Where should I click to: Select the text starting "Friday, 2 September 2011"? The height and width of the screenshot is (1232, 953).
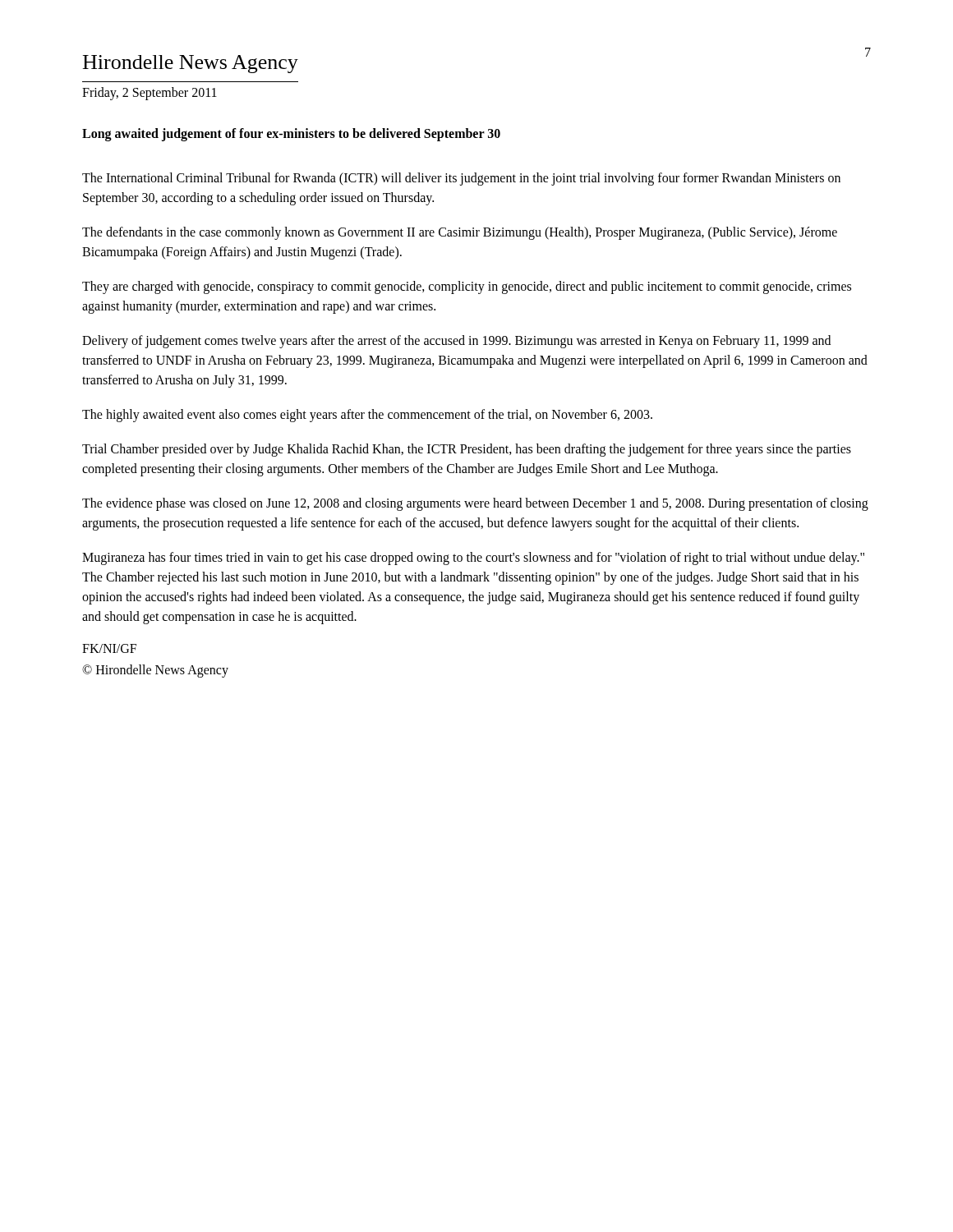click(x=150, y=94)
